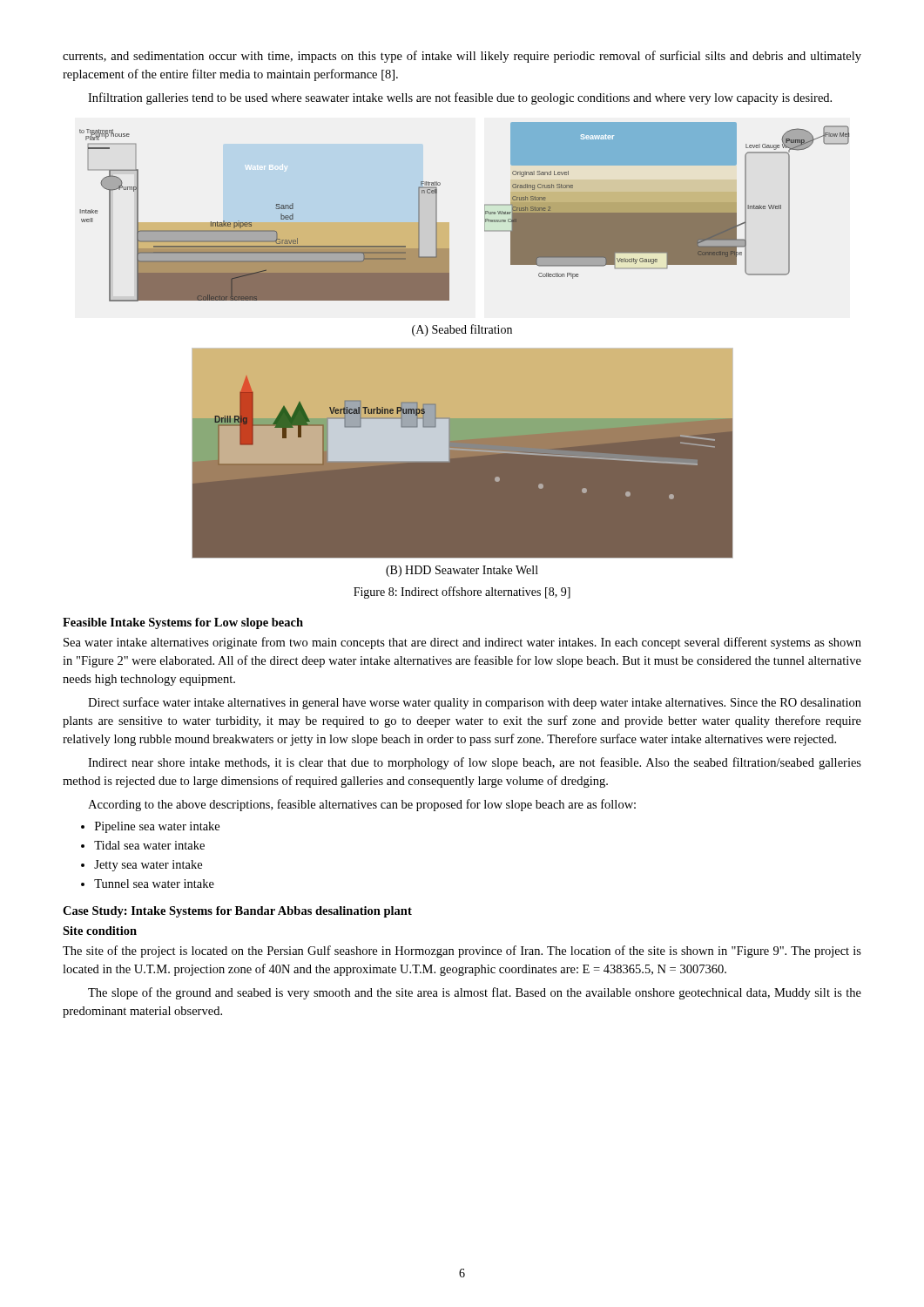924x1307 pixels.
Task: Click on the text block that says "Direct surface water intake alternatives"
Action: 462,721
